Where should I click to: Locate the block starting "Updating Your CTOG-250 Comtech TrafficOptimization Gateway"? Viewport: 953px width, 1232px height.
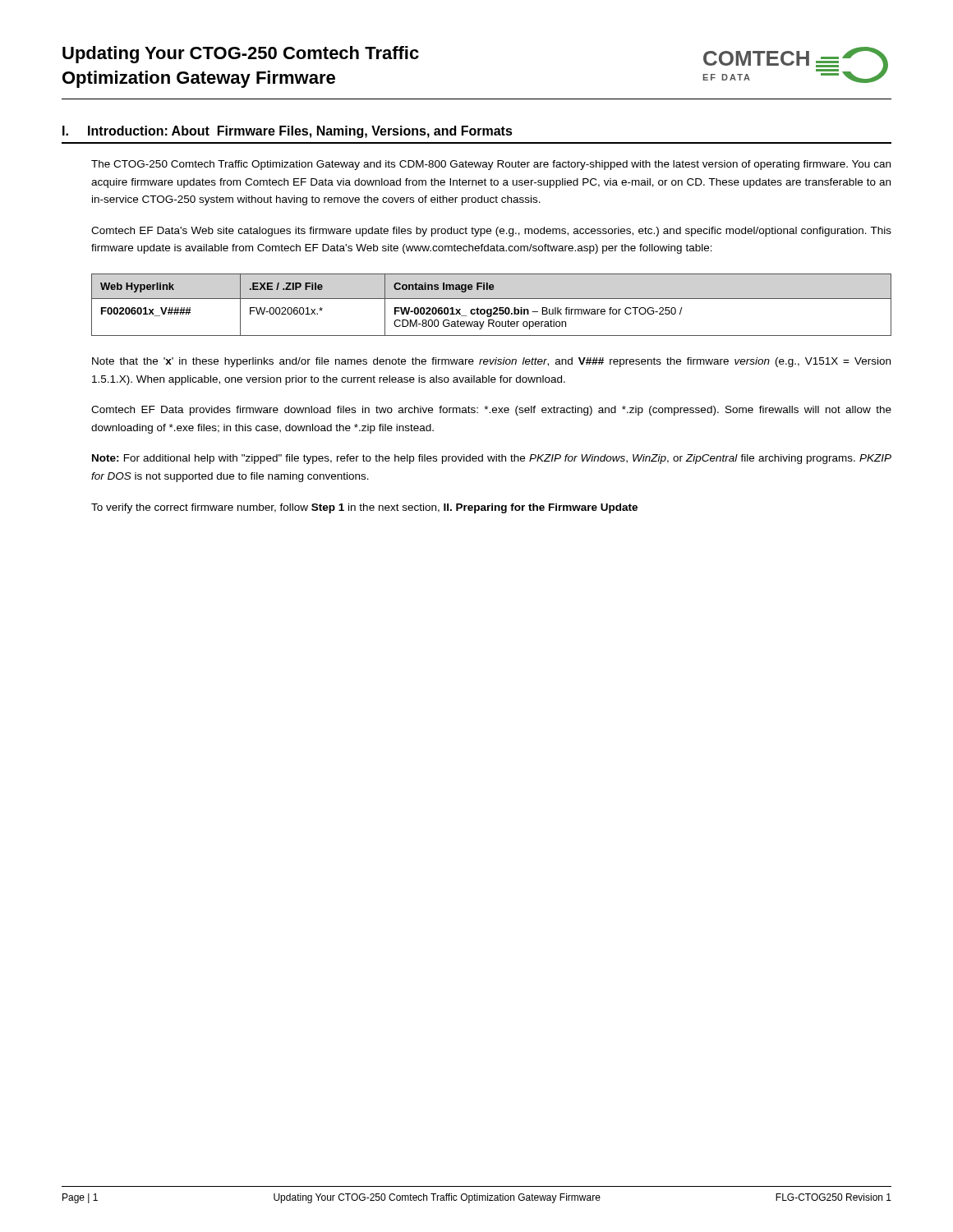[x=240, y=65]
